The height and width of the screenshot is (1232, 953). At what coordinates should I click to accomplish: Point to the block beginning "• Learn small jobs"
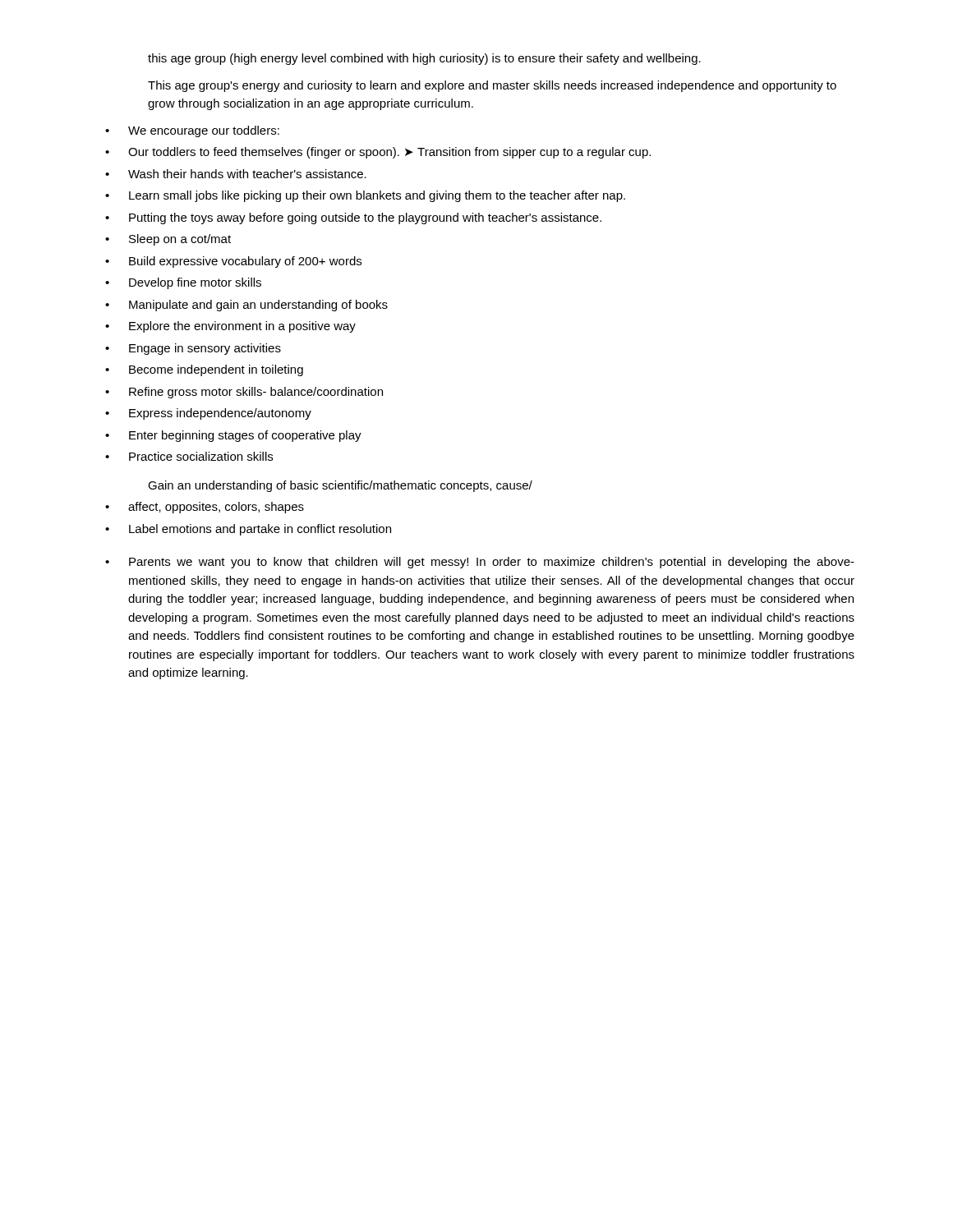476,196
